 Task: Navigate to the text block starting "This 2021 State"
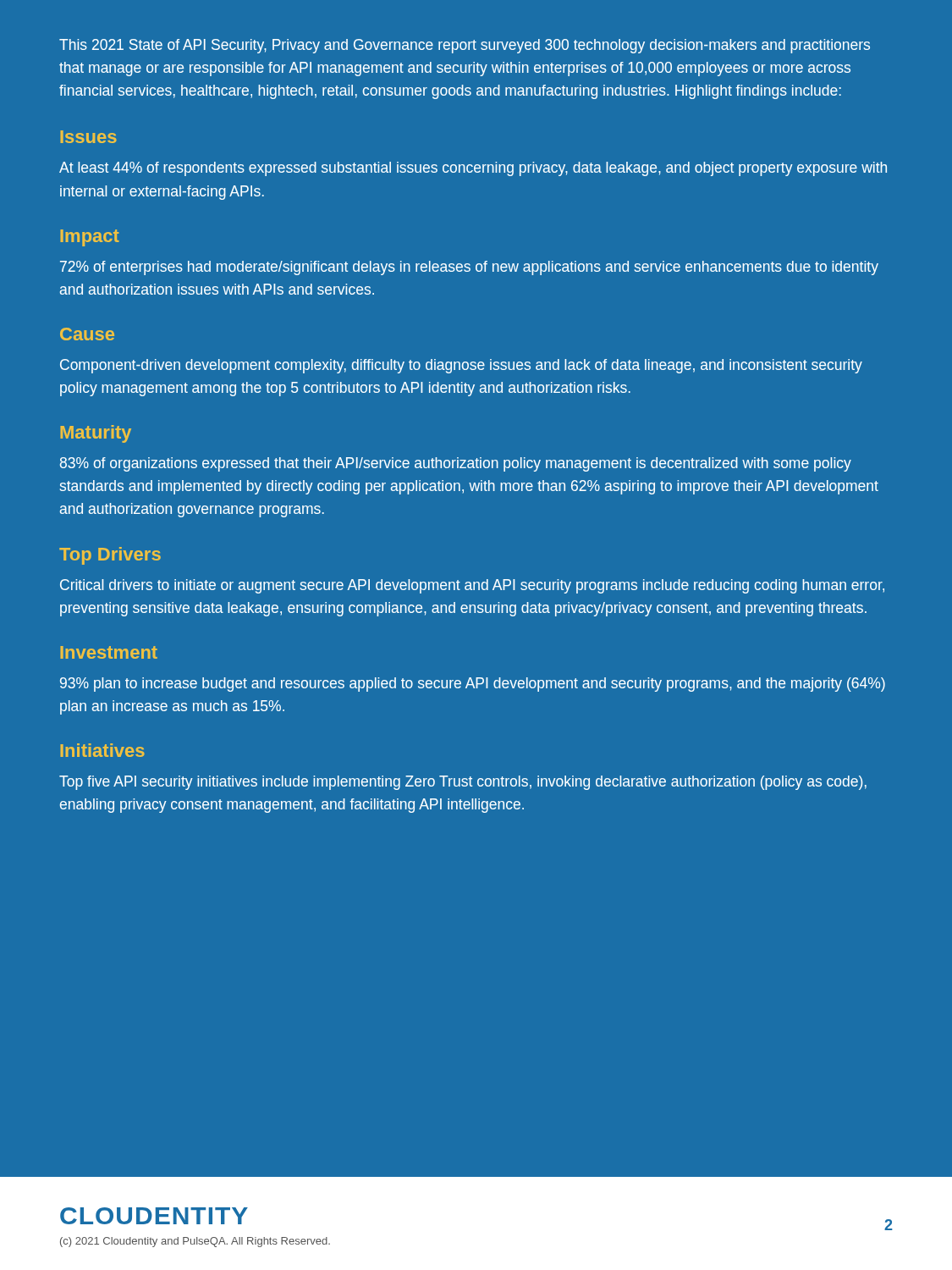coord(465,68)
